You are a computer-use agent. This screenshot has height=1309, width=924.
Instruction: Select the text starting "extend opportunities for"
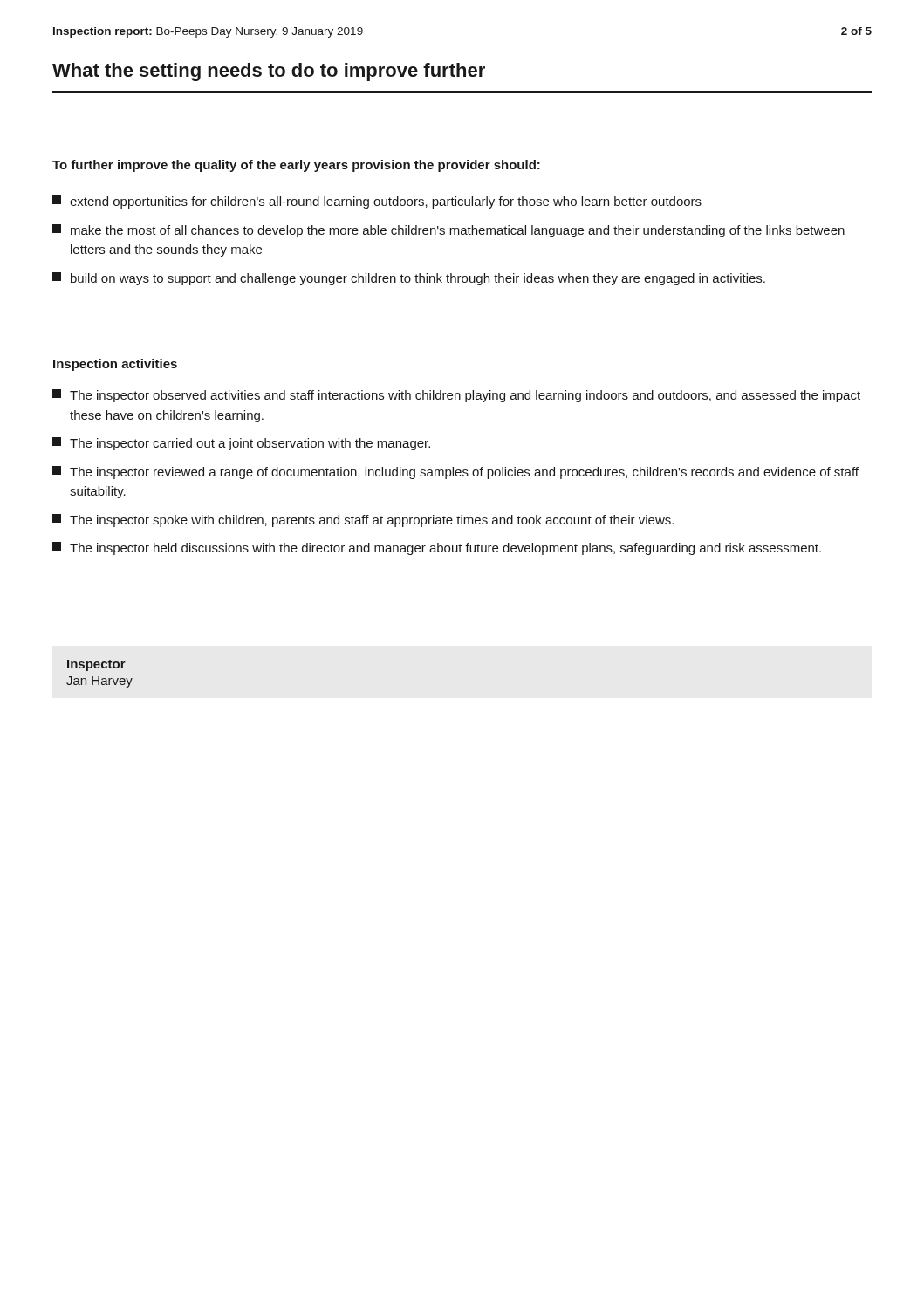(x=377, y=202)
